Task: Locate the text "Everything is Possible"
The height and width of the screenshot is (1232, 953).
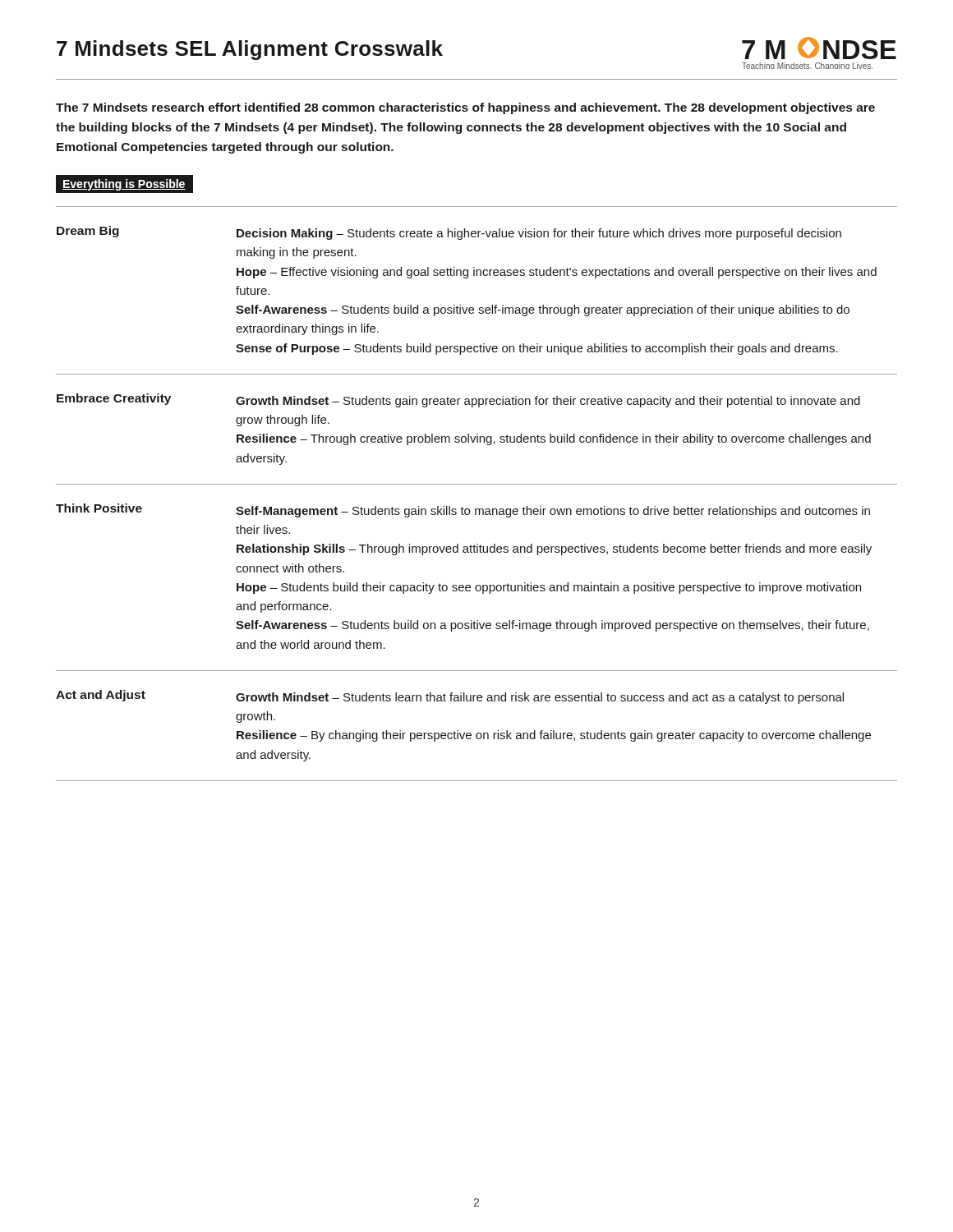Action: pyautogui.click(x=125, y=184)
